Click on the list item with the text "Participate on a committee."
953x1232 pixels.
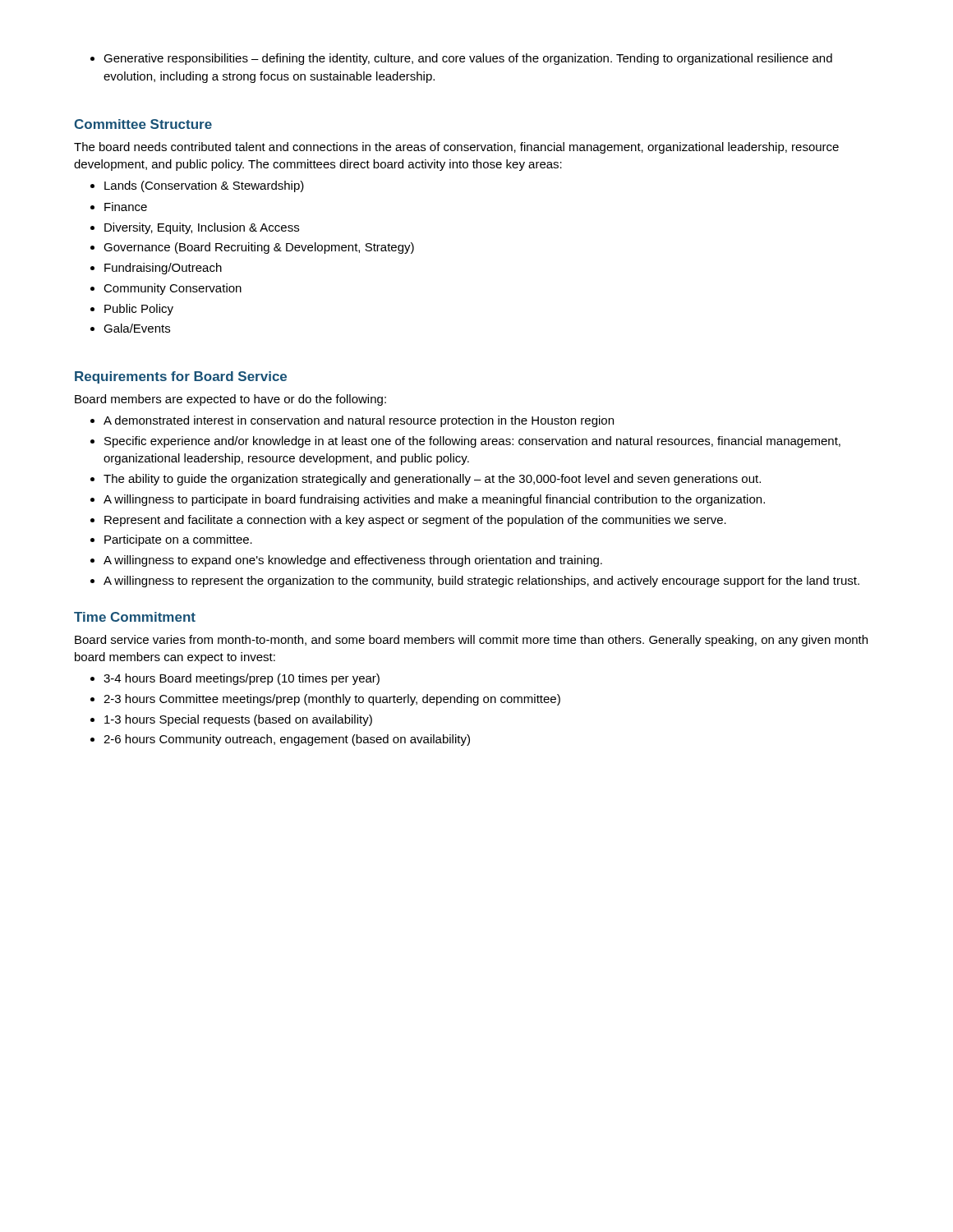171,540
